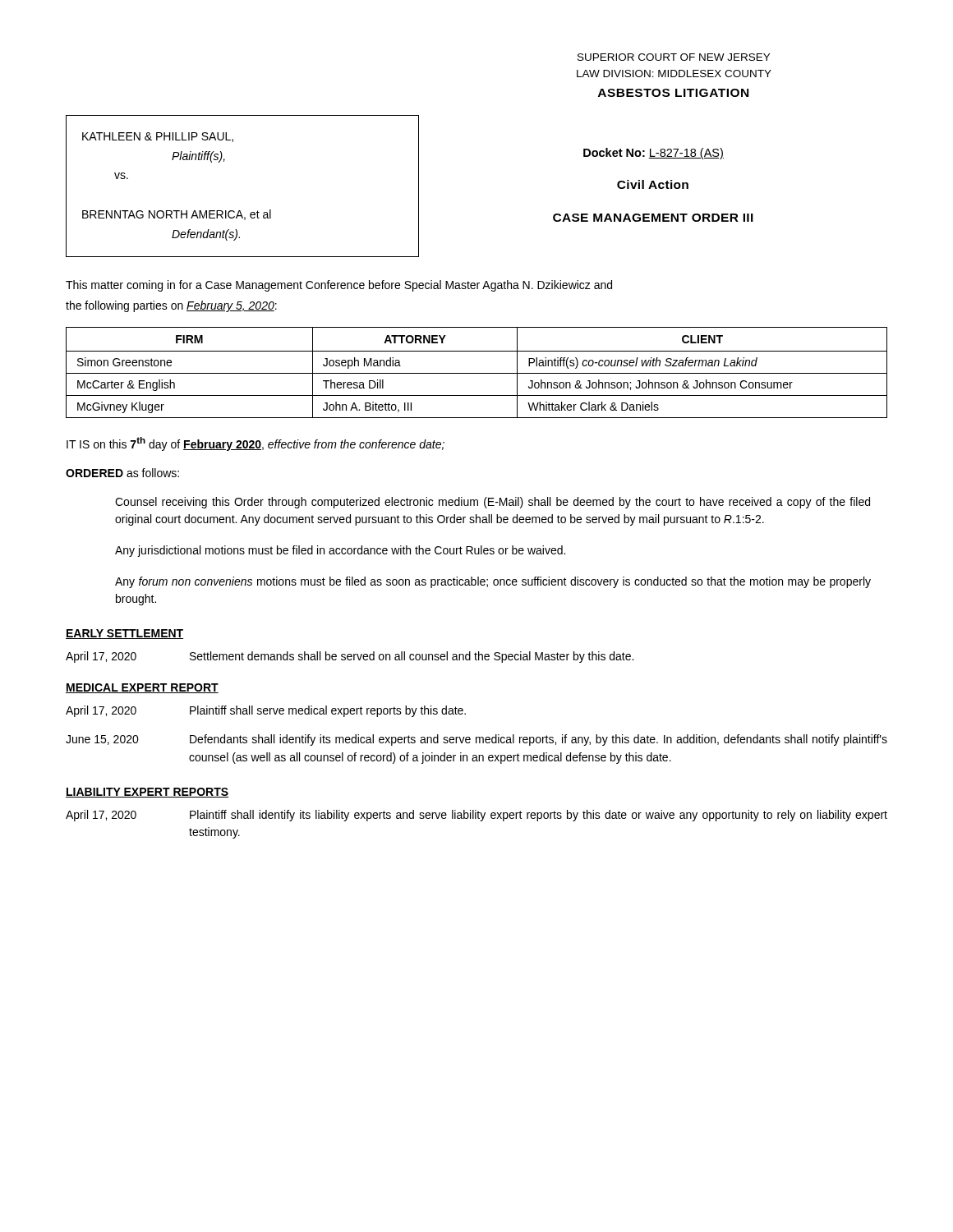953x1232 pixels.
Task: Where is the passage that starts "April 17, 2020 Settlement demands shall be served"?
Action: click(x=476, y=657)
